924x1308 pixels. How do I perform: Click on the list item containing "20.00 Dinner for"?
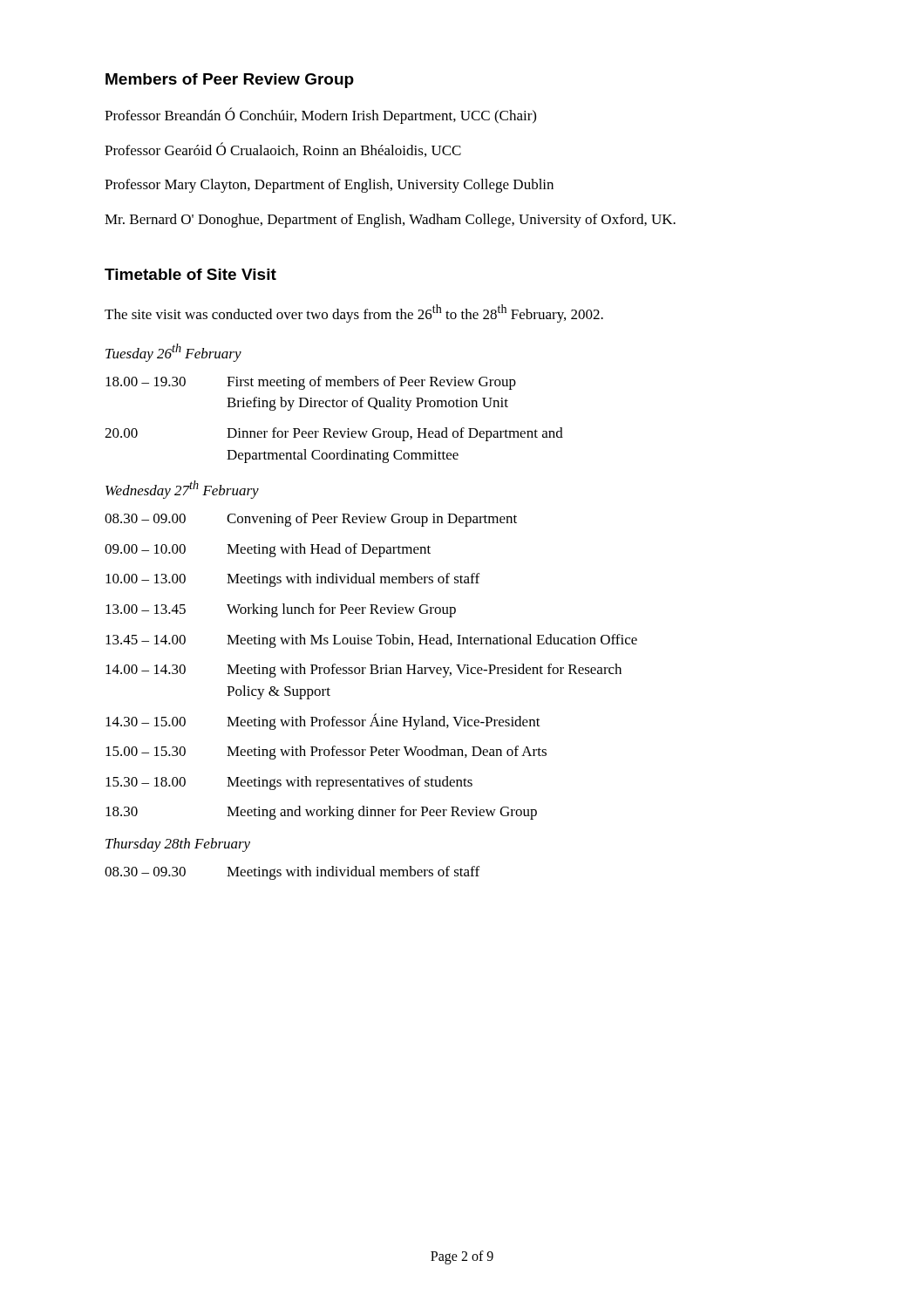pos(462,444)
